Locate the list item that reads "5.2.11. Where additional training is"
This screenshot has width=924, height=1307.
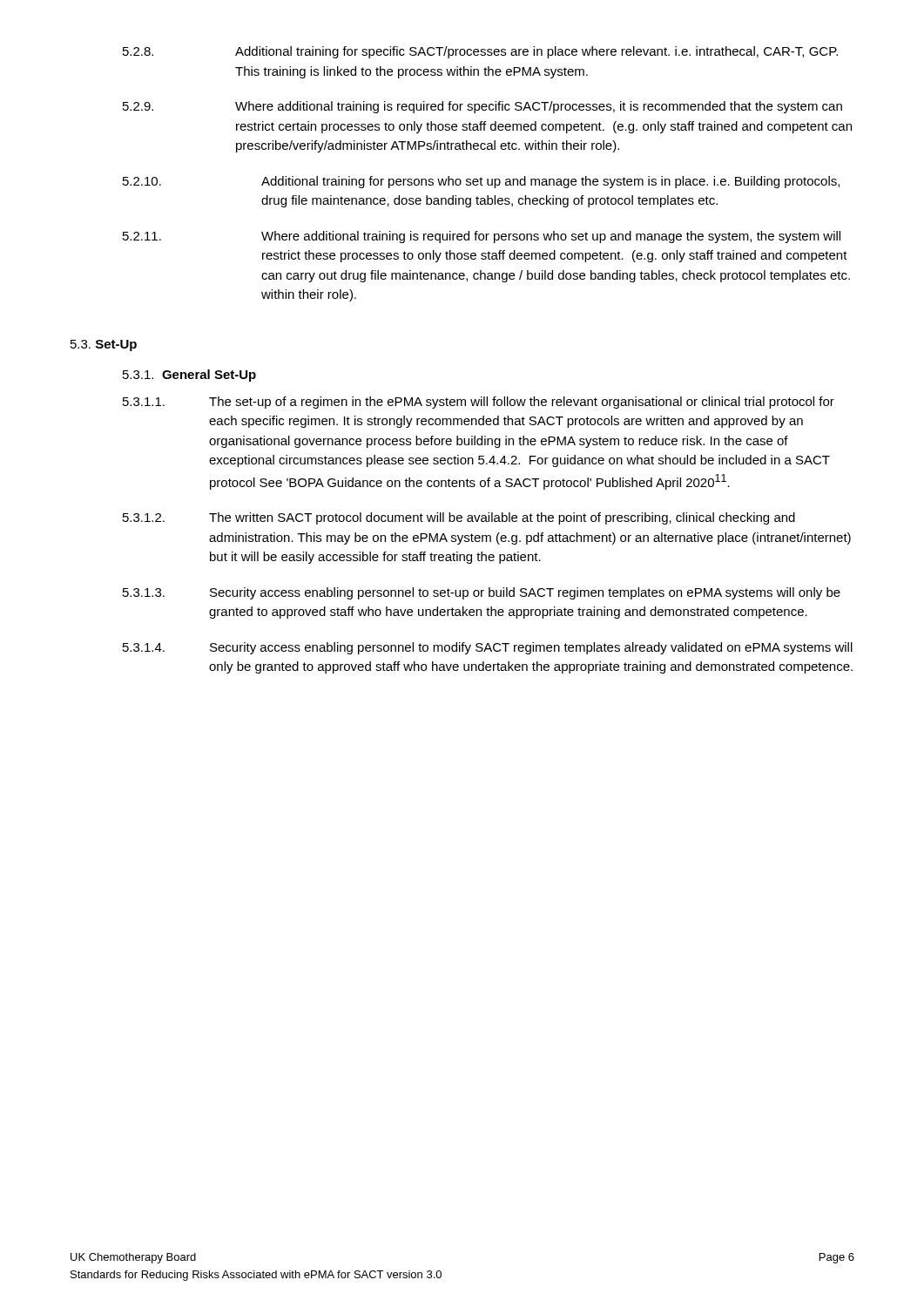pyautogui.click(x=462, y=265)
